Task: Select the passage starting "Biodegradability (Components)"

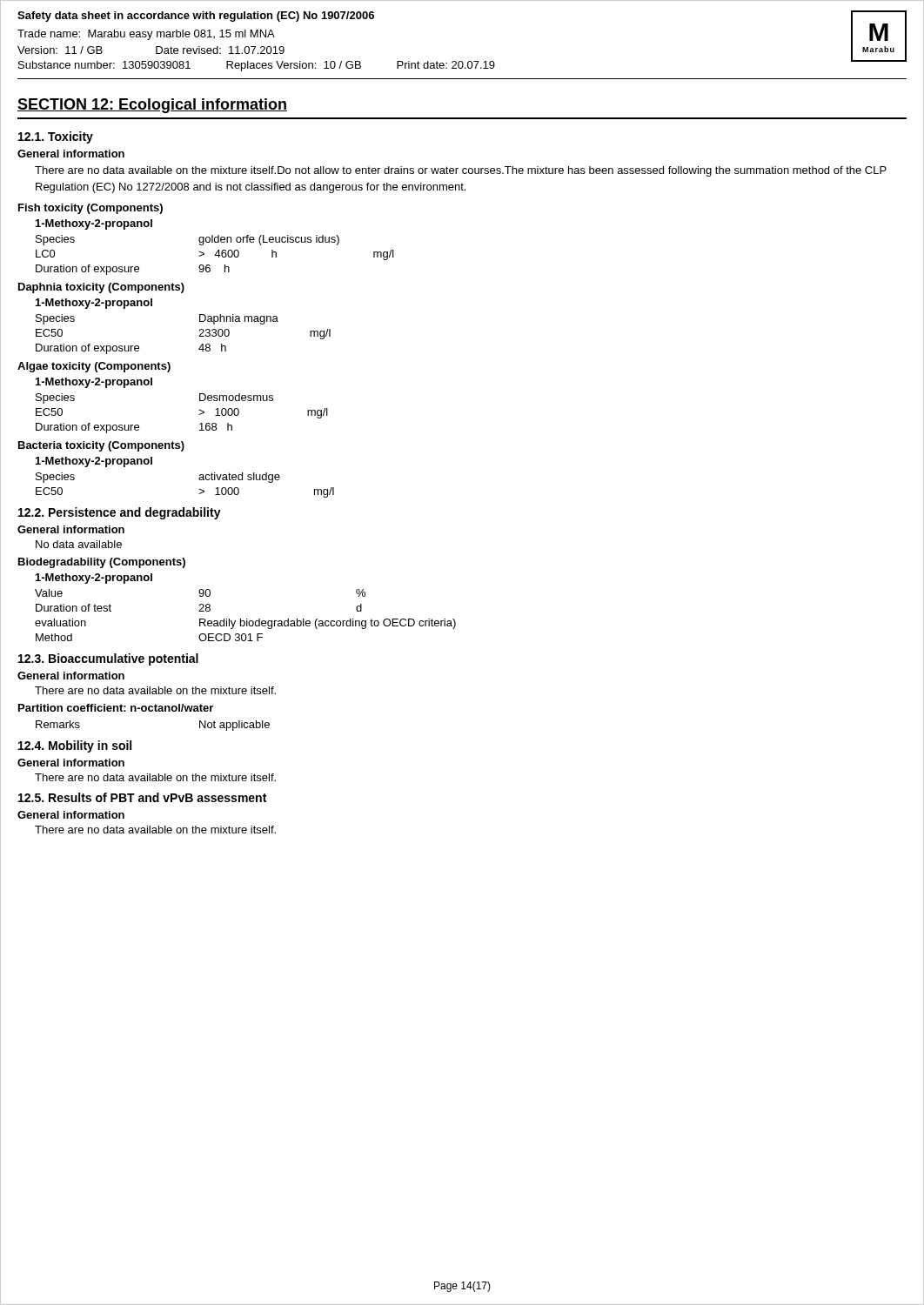Action: (x=102, y=561)
